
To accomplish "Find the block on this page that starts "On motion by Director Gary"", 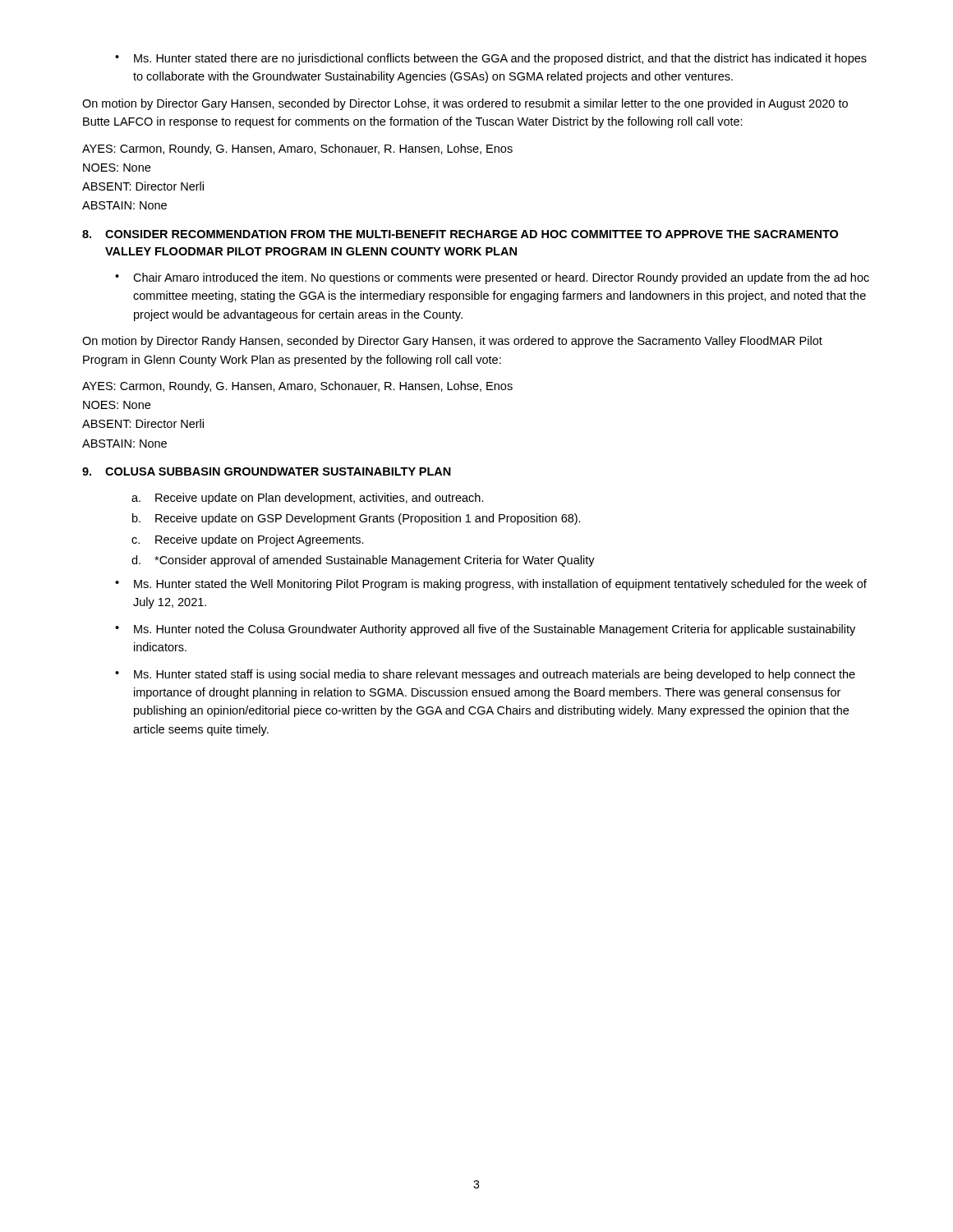I will (465, 113).
